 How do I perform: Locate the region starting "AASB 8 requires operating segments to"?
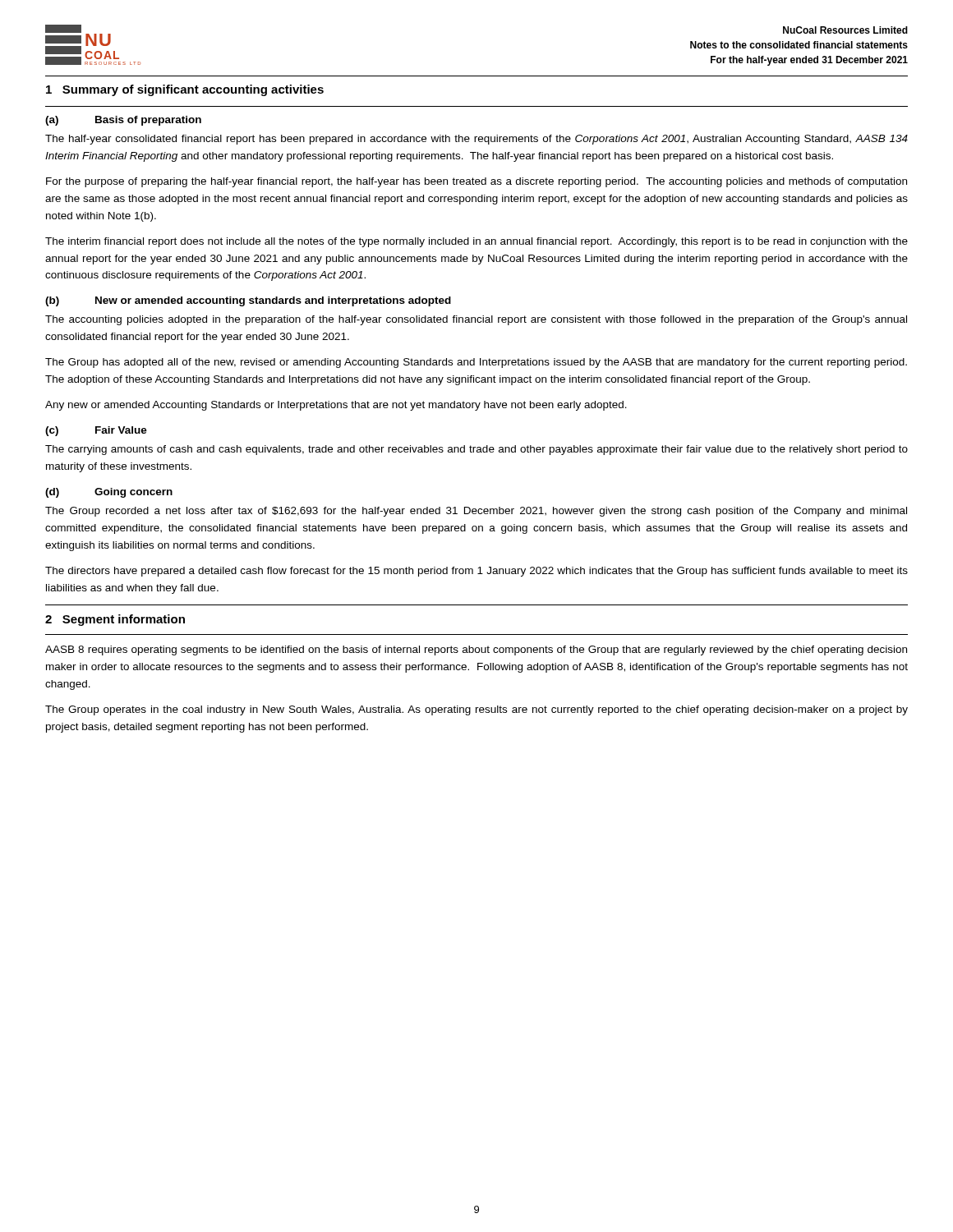476,667
